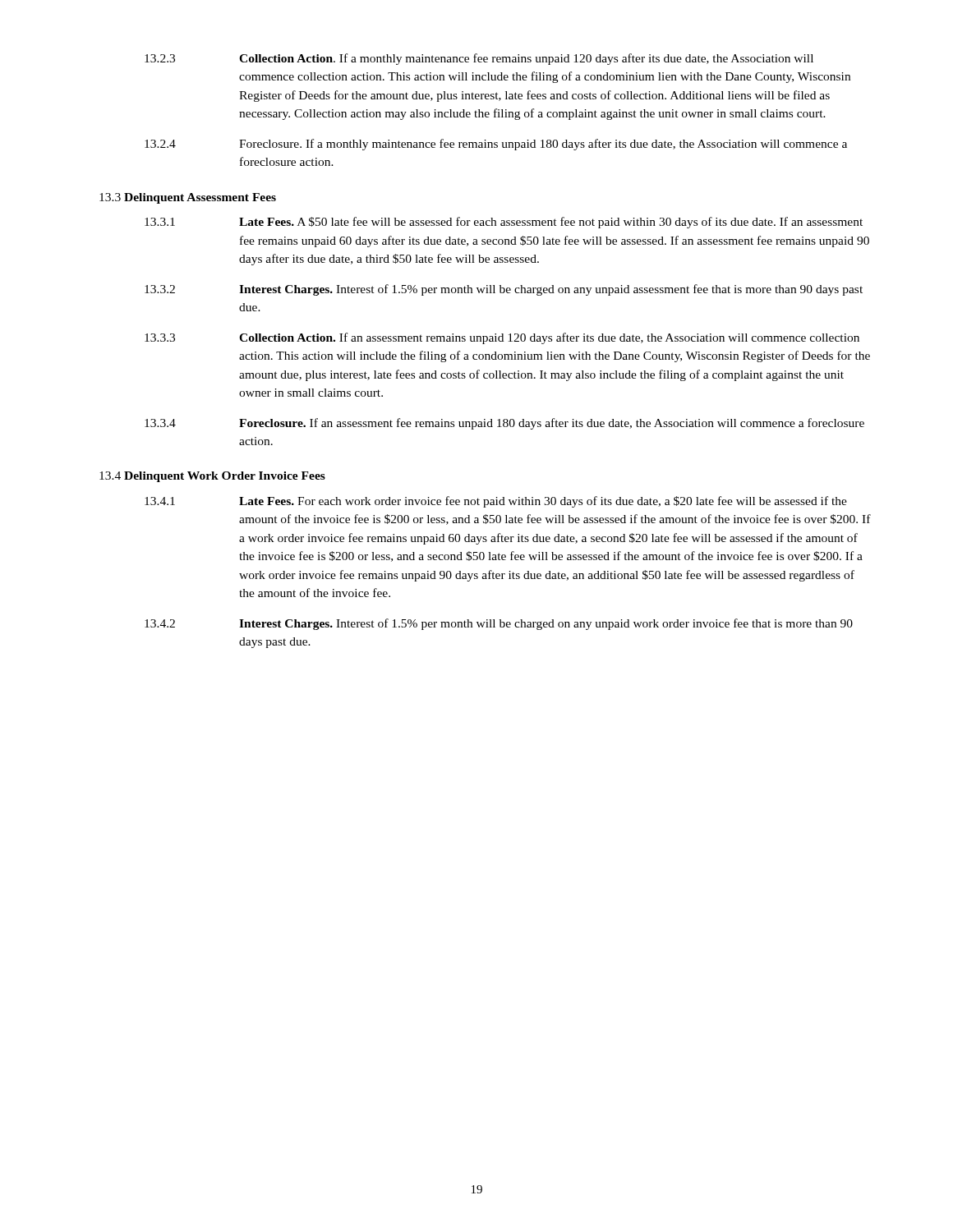Point to the text starting "13.2.3 Collection Action. If a monthly maintenance fee"
Screen dimensions: 1232x953
pyautogui.click(x=507, y=86)
